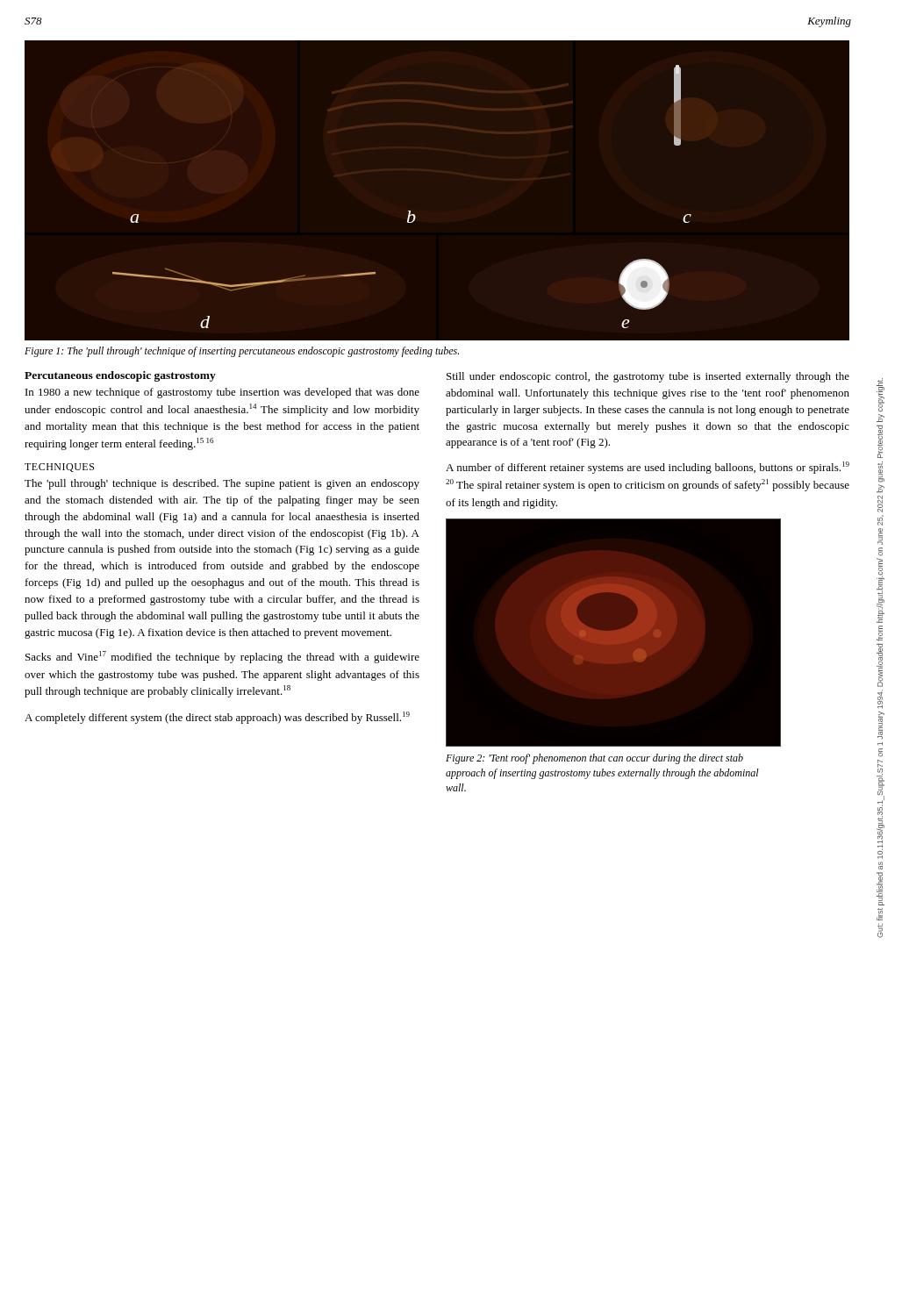Locate the block of text that opens with "A completely different system (the direct stab approach)"
Screen dimensions: 1316x902
(217, 717)
